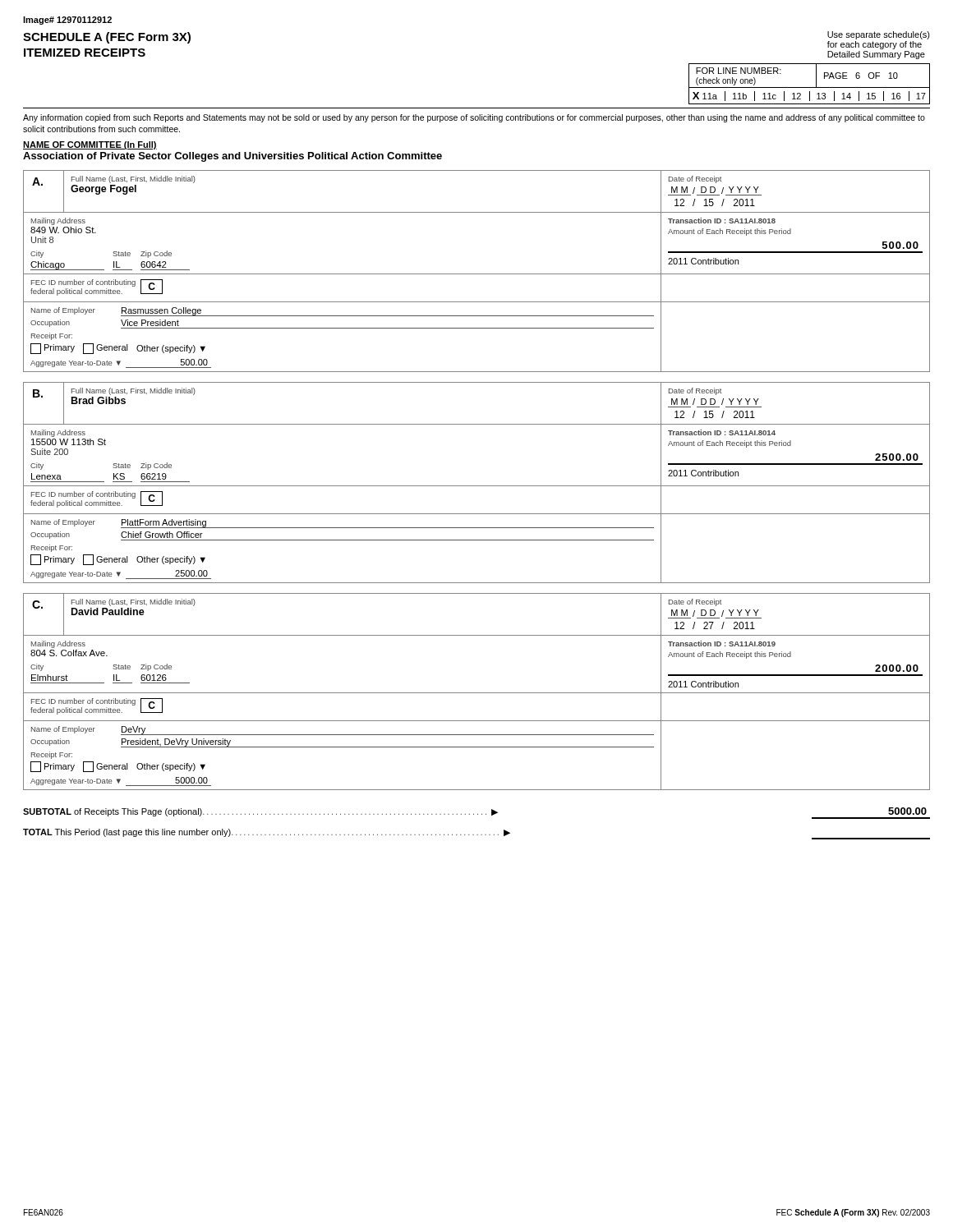Locate the text block with the text "SUBTOTAL of Receipts This"
953x1232 pixels.
pos(476,812)
